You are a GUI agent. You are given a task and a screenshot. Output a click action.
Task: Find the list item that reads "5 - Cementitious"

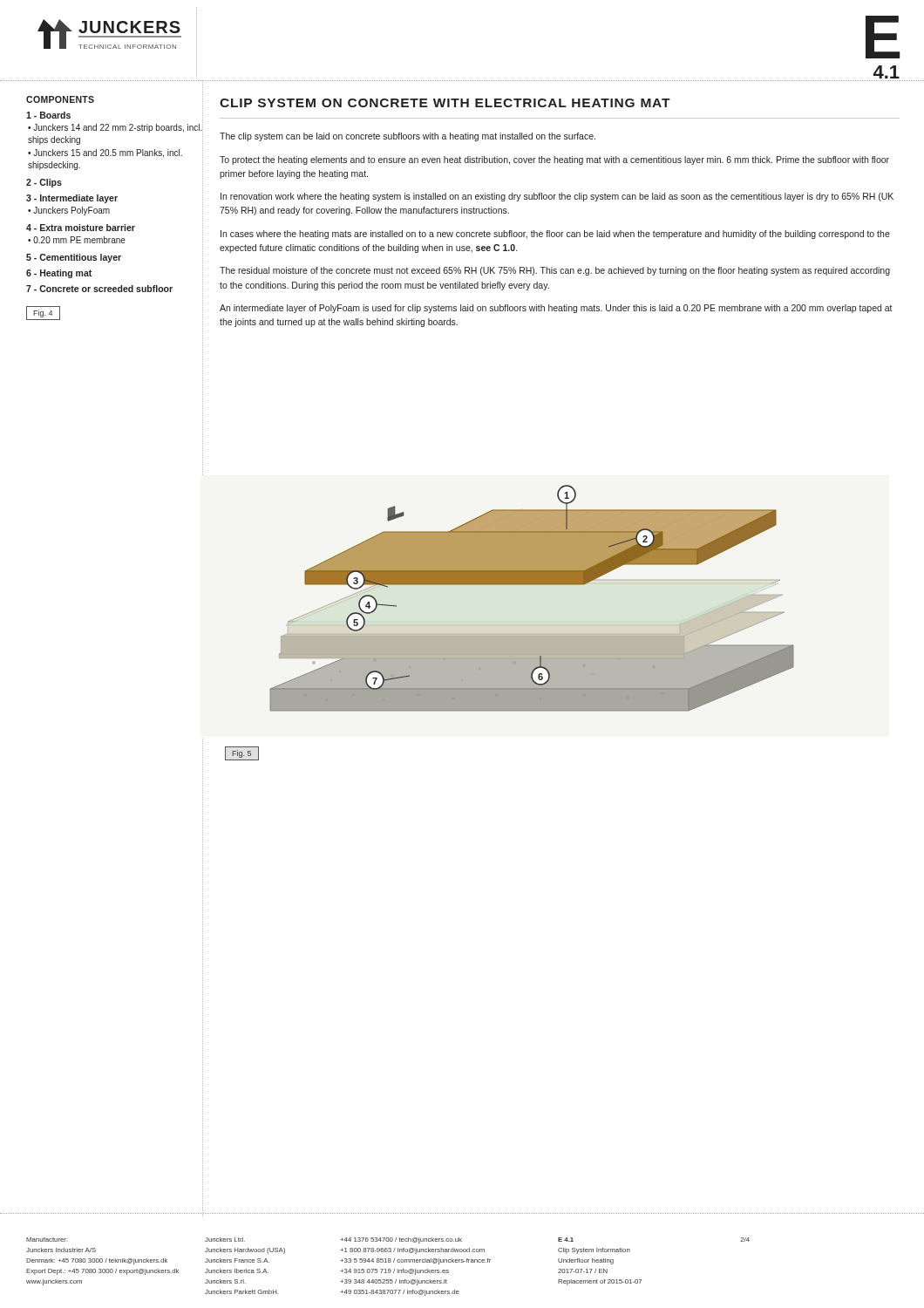pos(116,257)
